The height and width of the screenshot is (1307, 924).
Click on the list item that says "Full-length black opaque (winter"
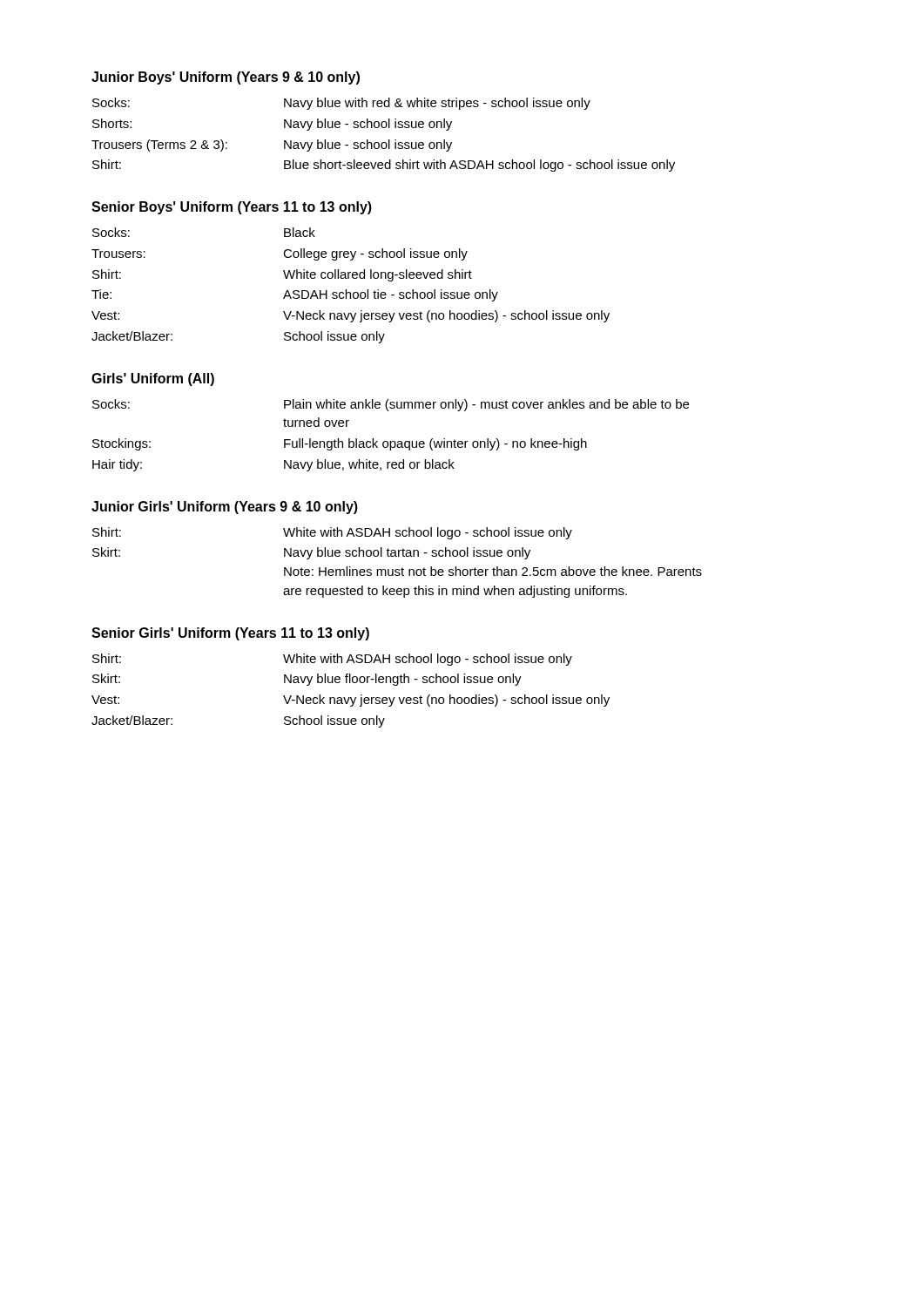click(x=435, y=443)
